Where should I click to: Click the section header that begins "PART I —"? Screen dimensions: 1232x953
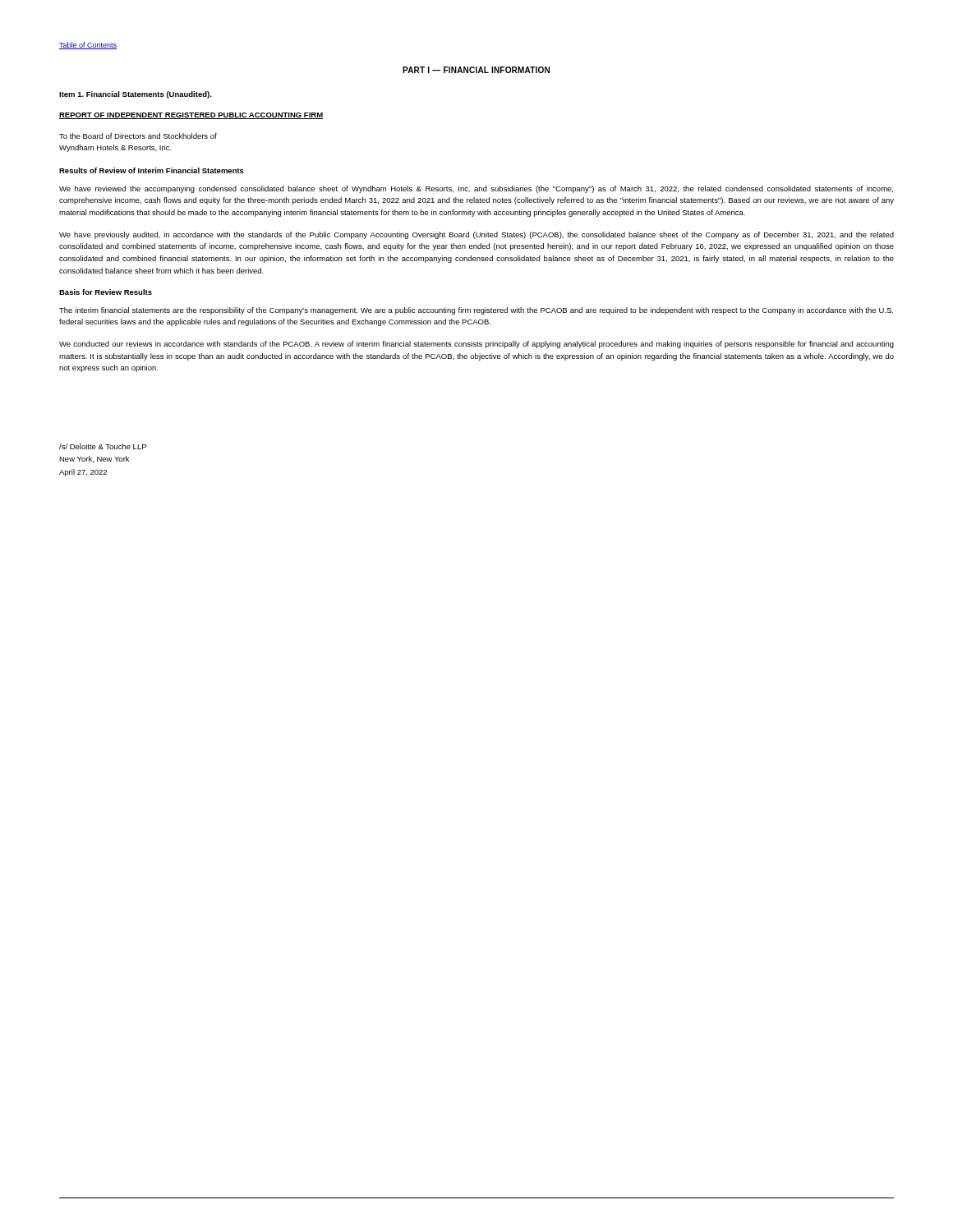coord(476,70)
